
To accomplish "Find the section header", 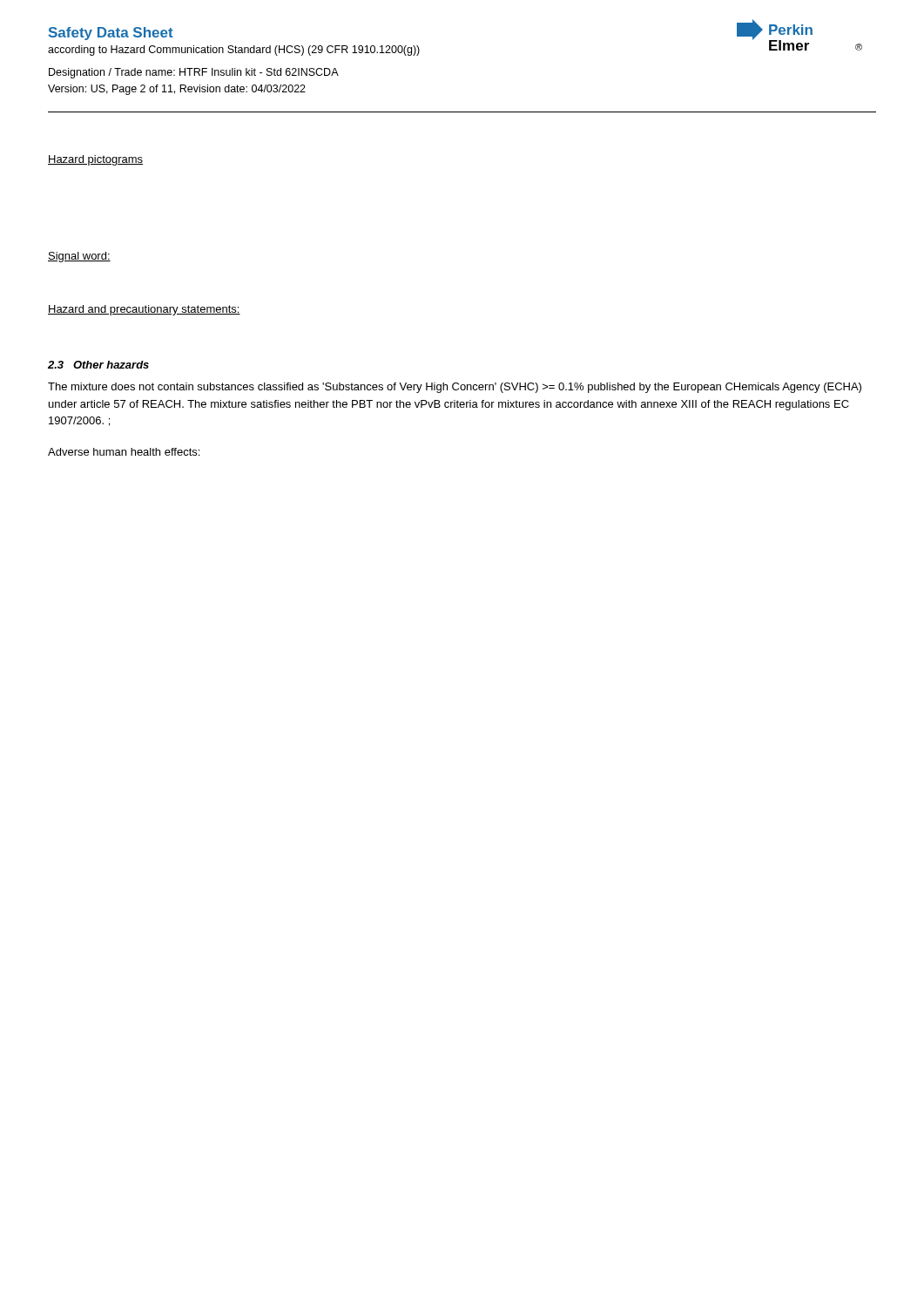I will (99, 365).
